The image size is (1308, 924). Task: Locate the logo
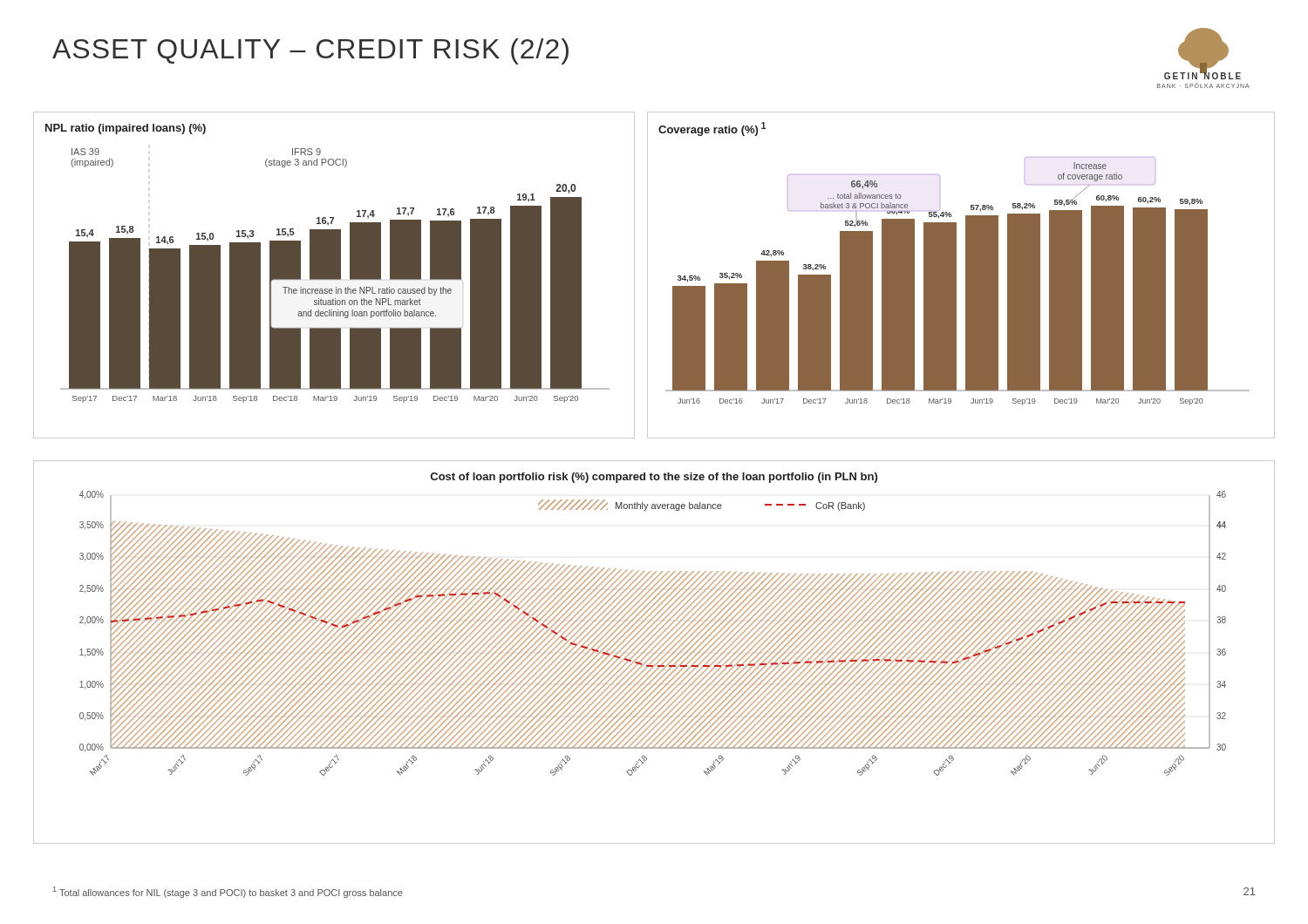[x=1203, y=59]
